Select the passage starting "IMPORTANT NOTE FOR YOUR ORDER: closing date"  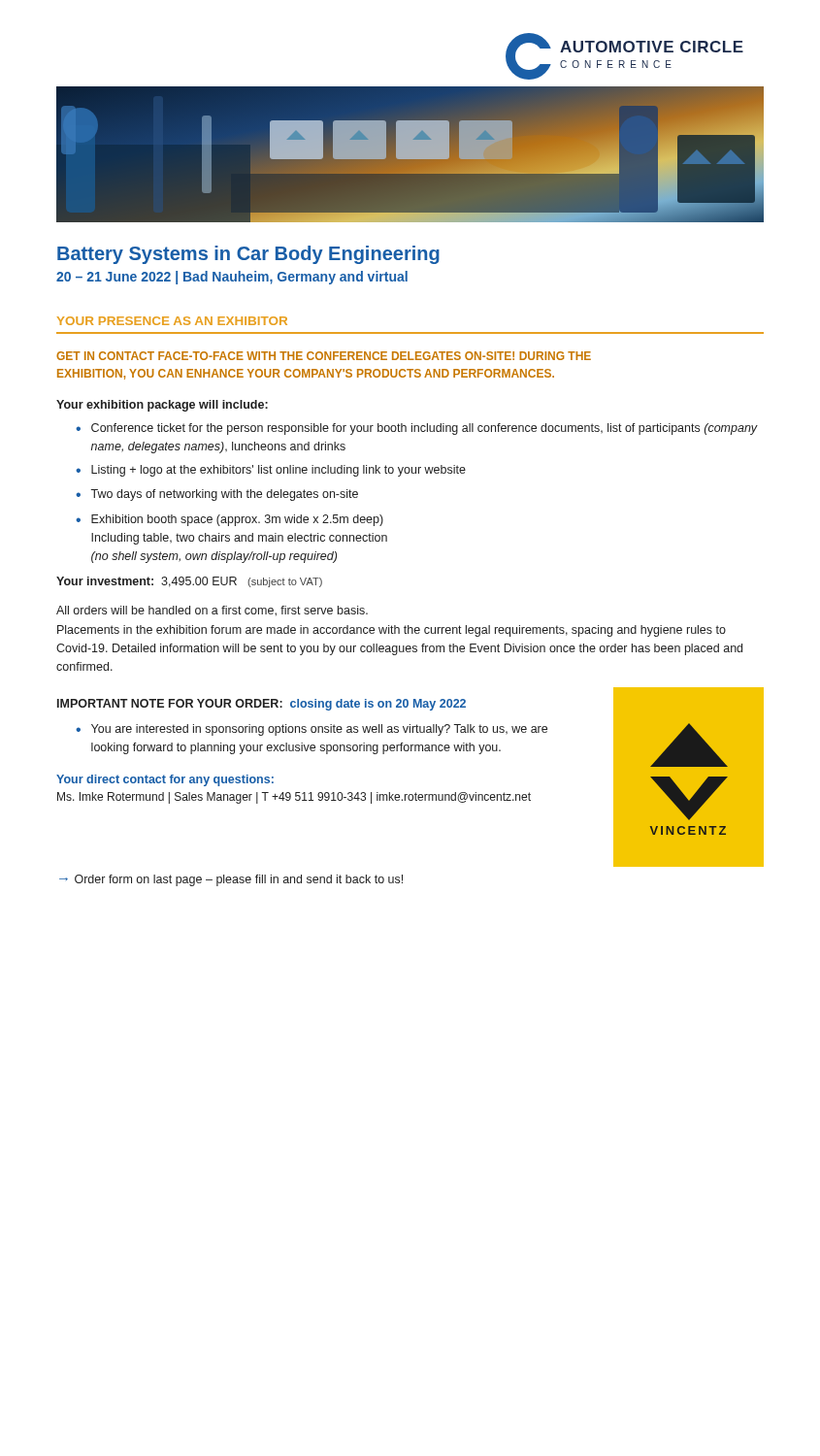pos(261,704)
